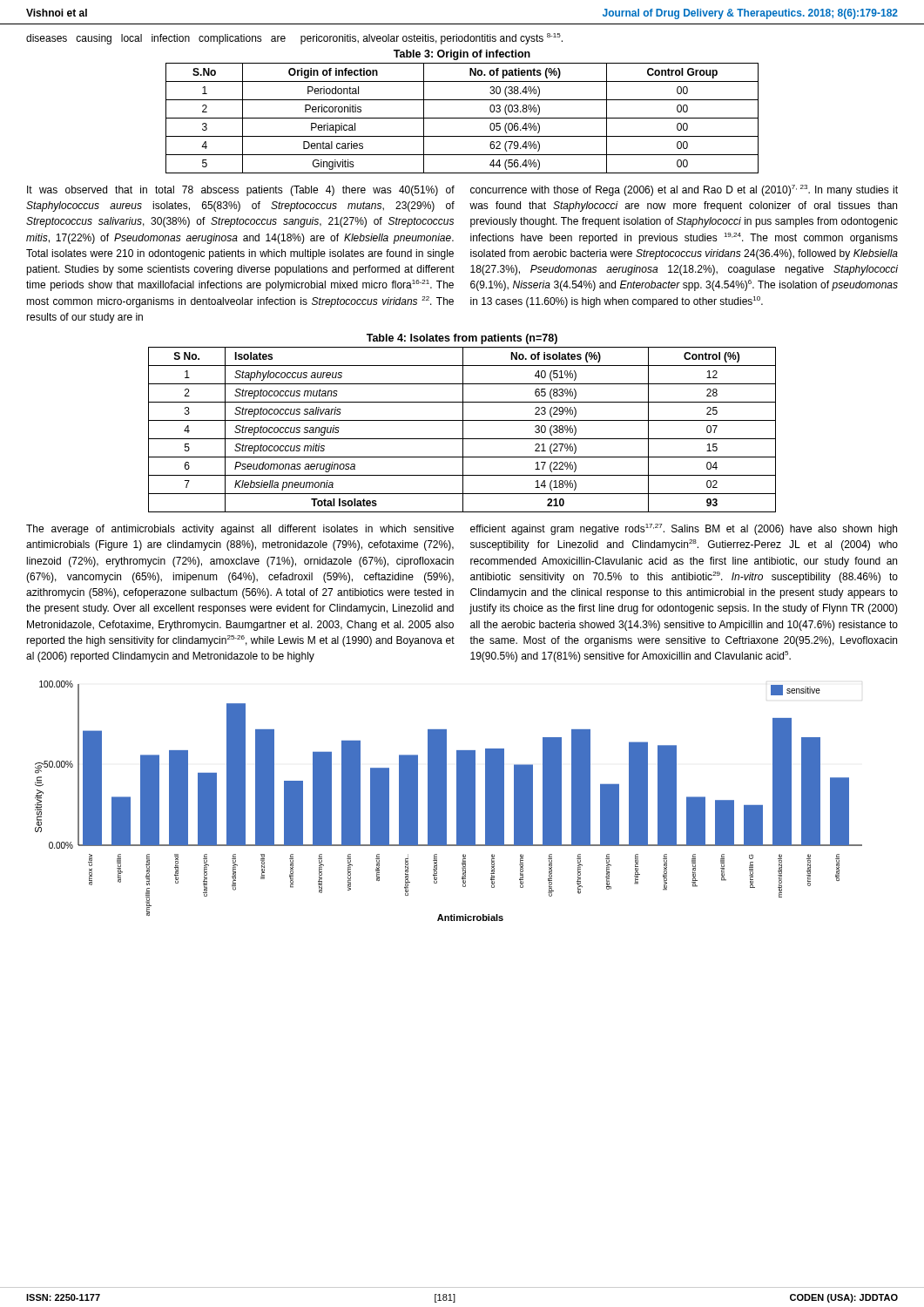This screenshot has height=1307, width=924.
Task: Select the table that reads "Control Group"
Action: point(462,118)
